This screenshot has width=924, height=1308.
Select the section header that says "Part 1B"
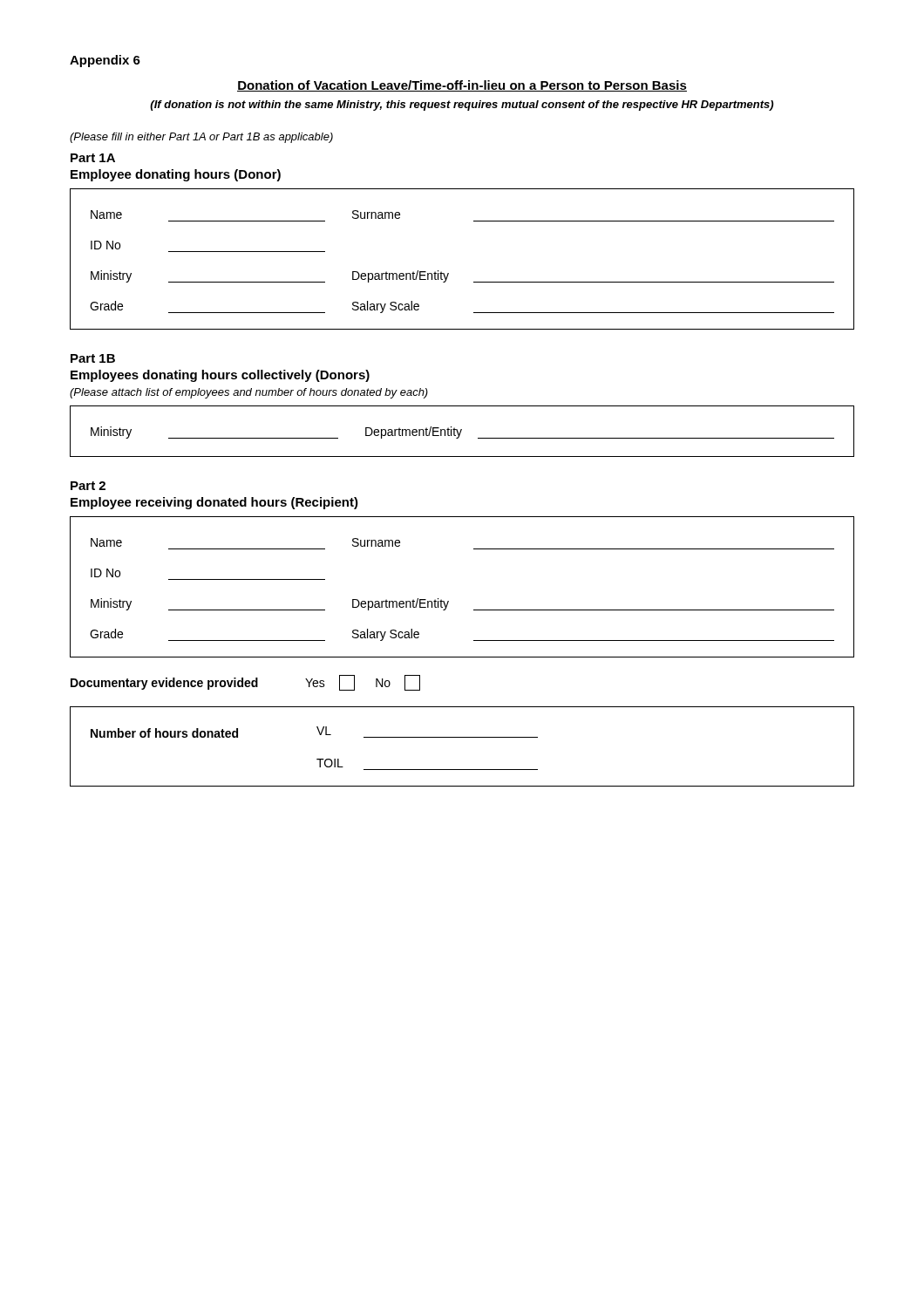93,358
